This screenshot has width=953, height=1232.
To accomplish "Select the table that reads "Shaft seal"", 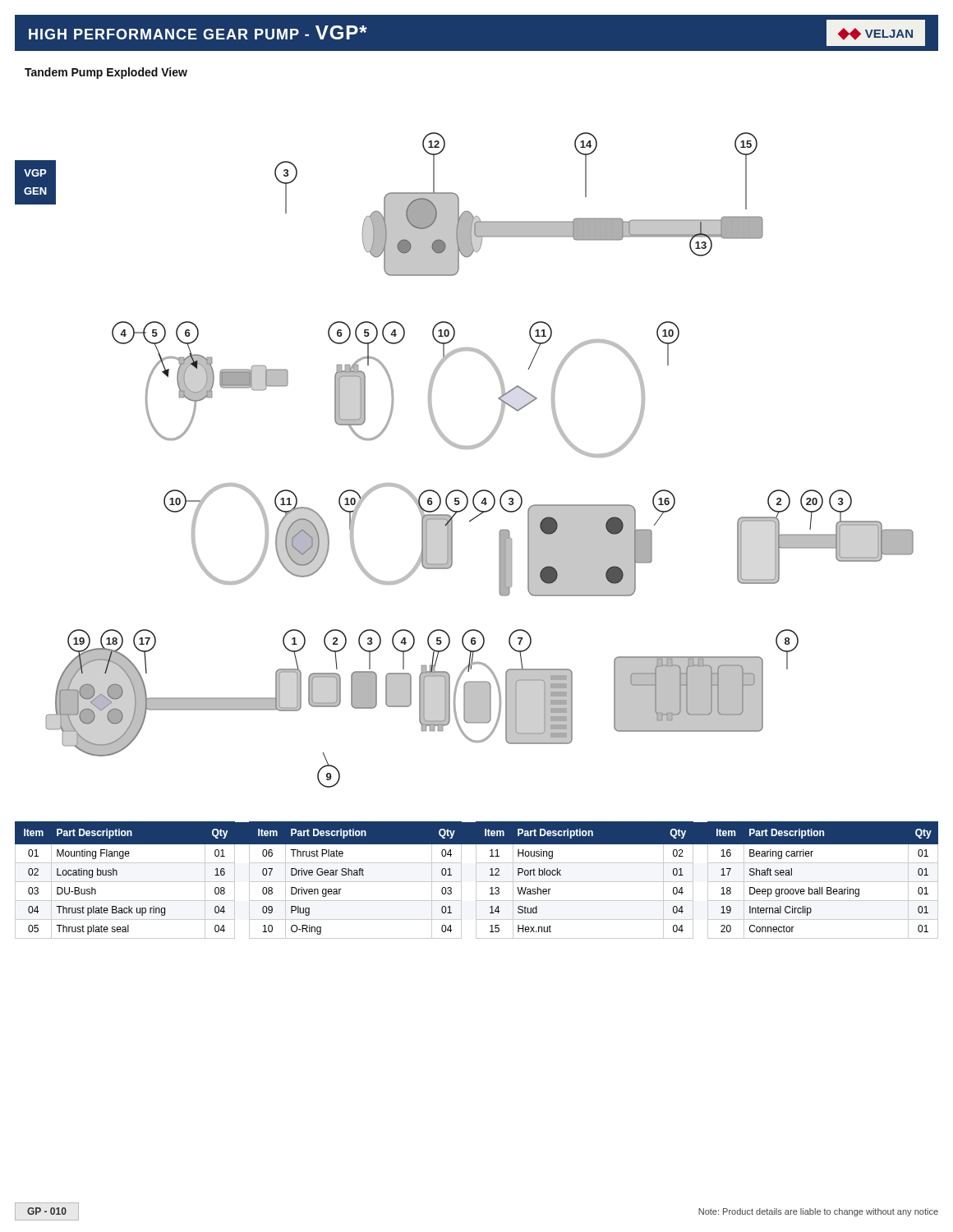I will [476, 880].
